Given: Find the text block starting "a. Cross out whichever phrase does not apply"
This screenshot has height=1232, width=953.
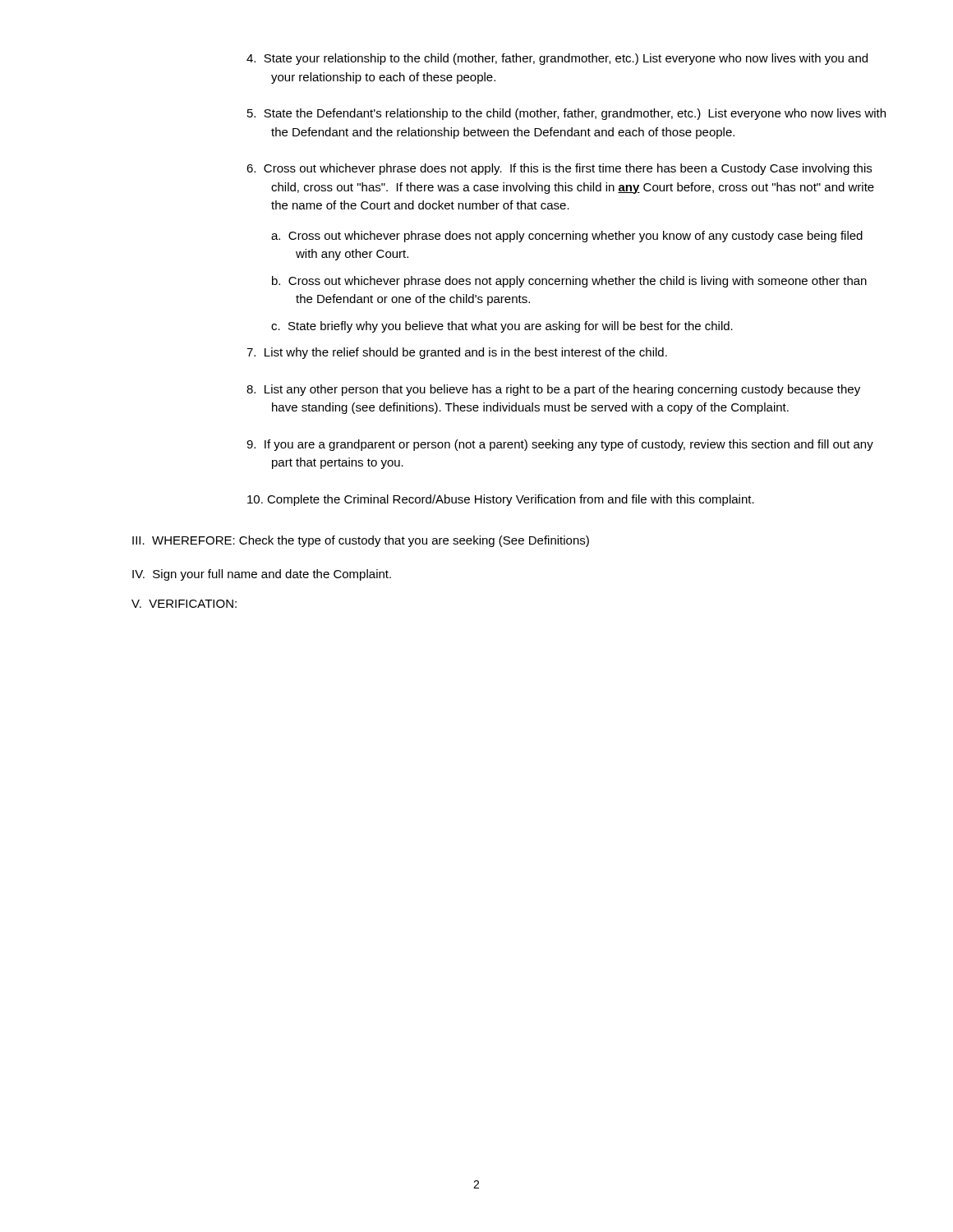Looking at the screenshot, I should (x=579, y=245).
